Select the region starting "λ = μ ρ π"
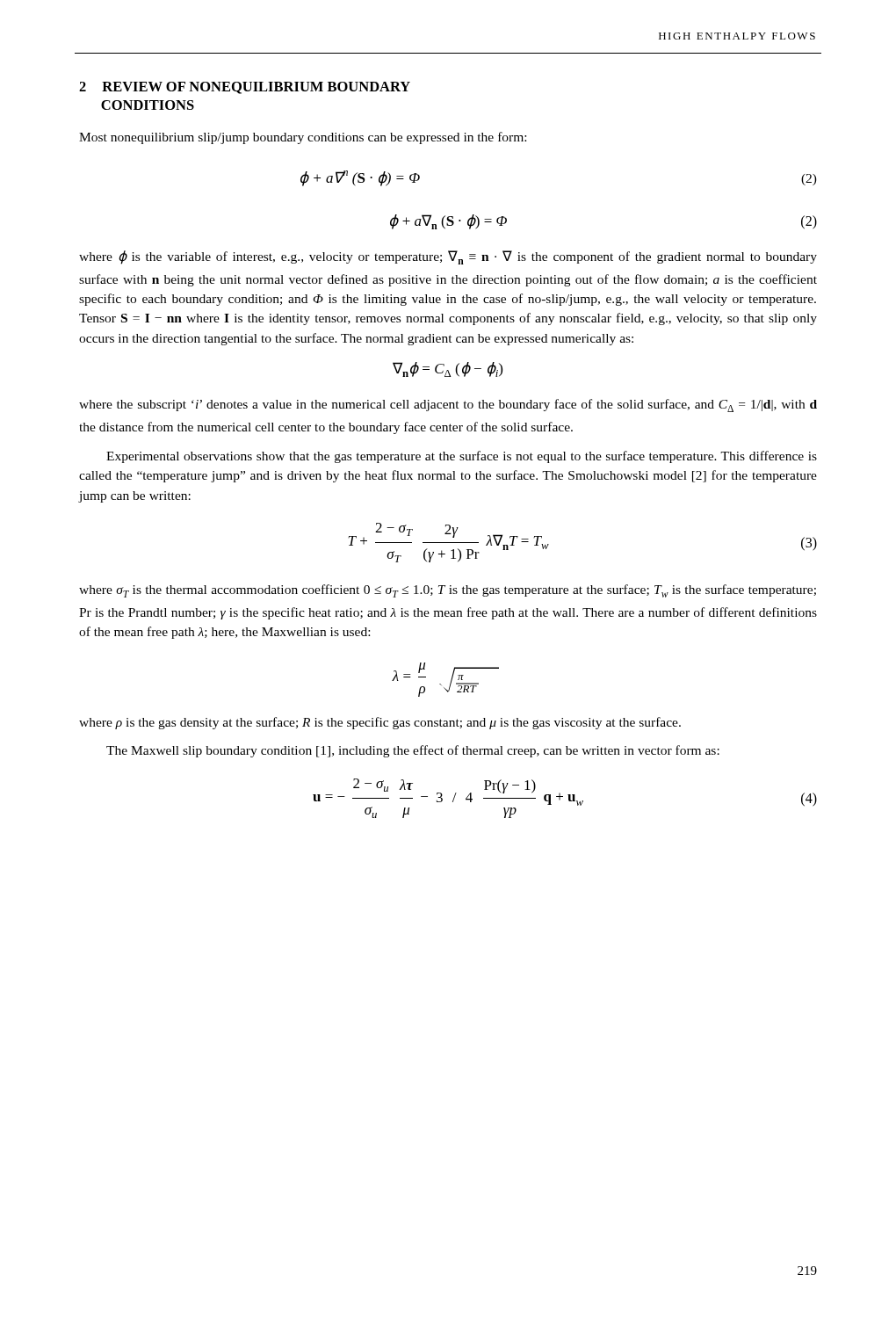 tap(448, 677)
